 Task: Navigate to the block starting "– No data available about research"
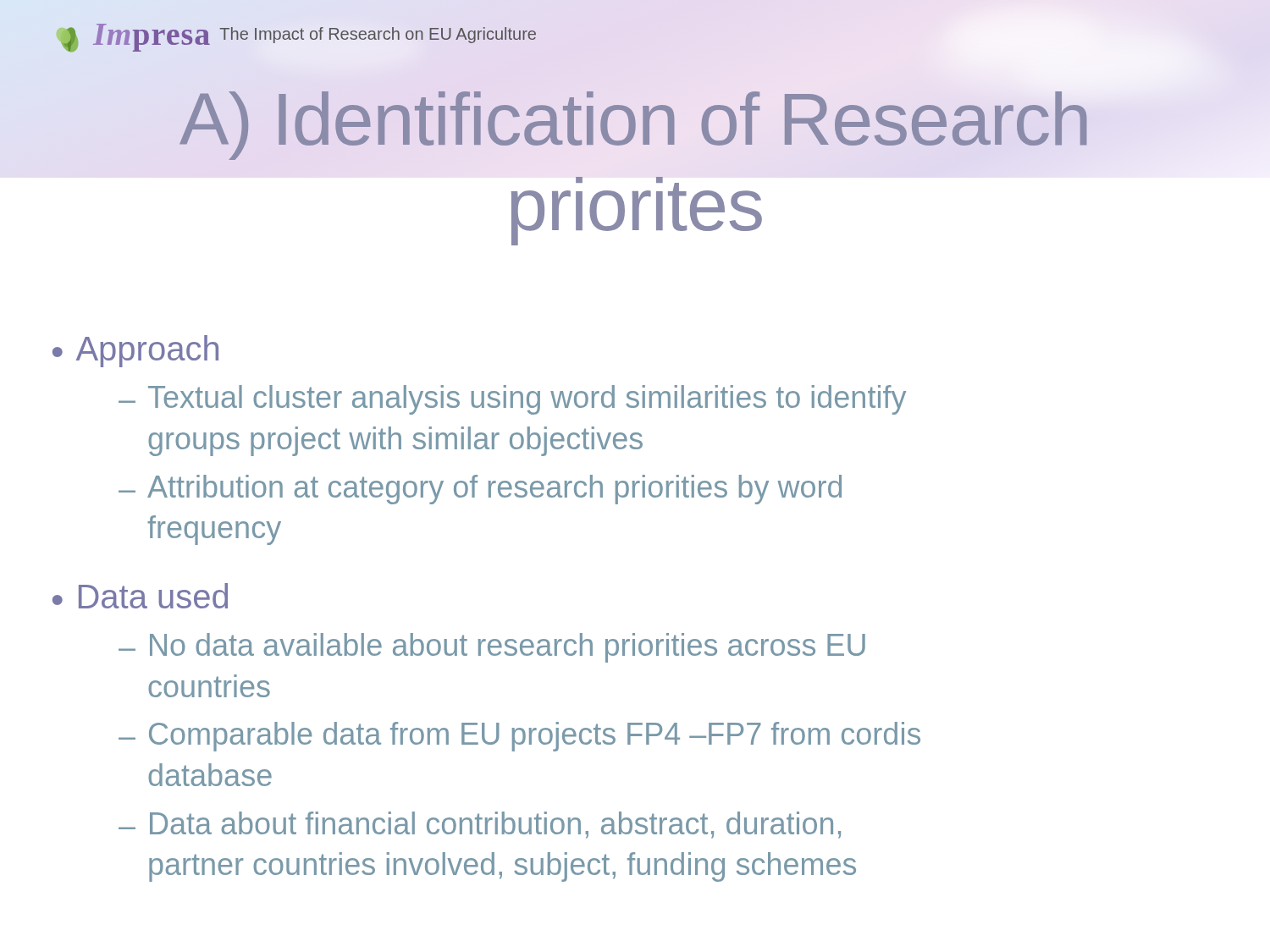[493, 667]
